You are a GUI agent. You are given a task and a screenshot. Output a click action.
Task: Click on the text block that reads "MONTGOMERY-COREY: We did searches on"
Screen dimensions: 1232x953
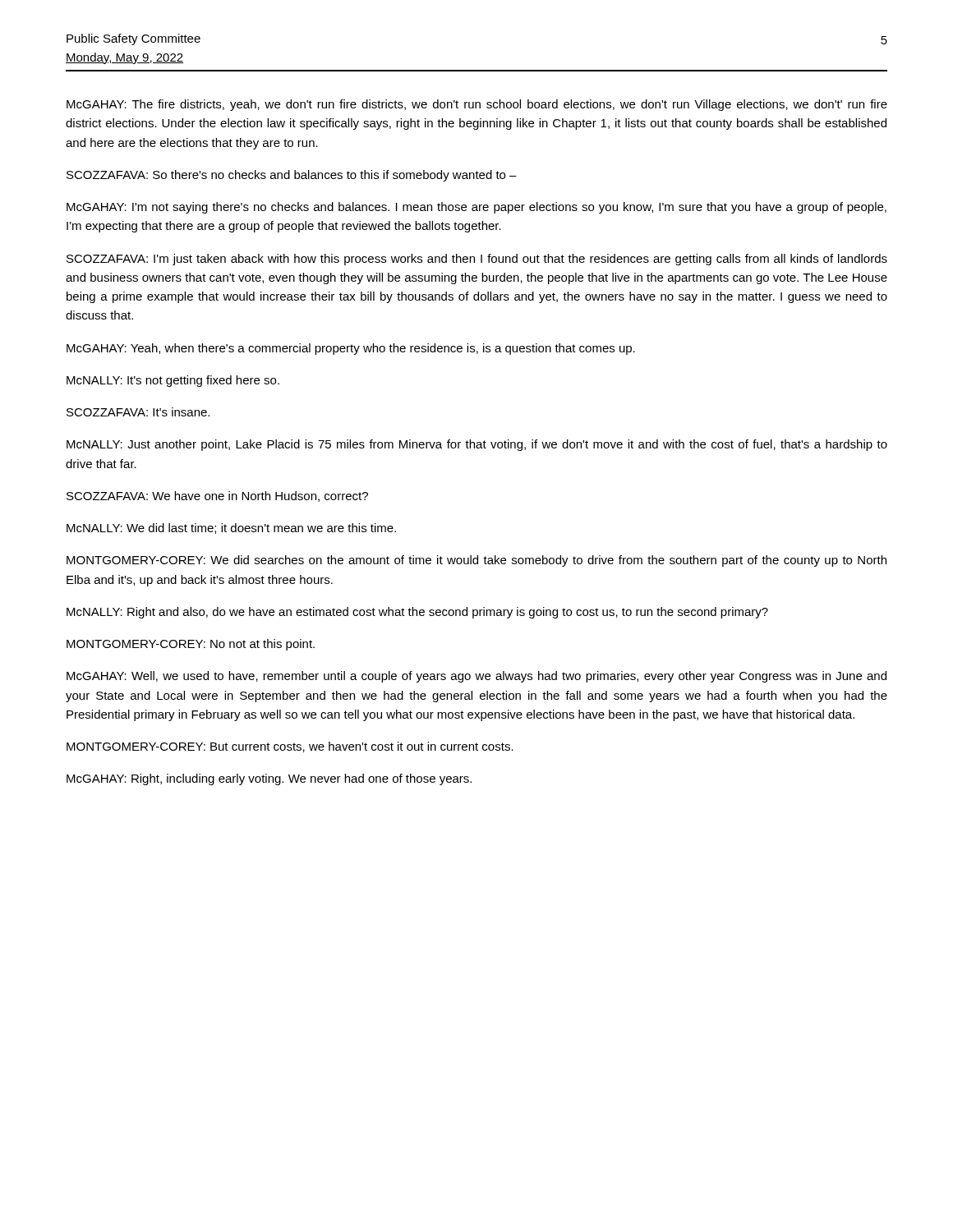(476, 569)
